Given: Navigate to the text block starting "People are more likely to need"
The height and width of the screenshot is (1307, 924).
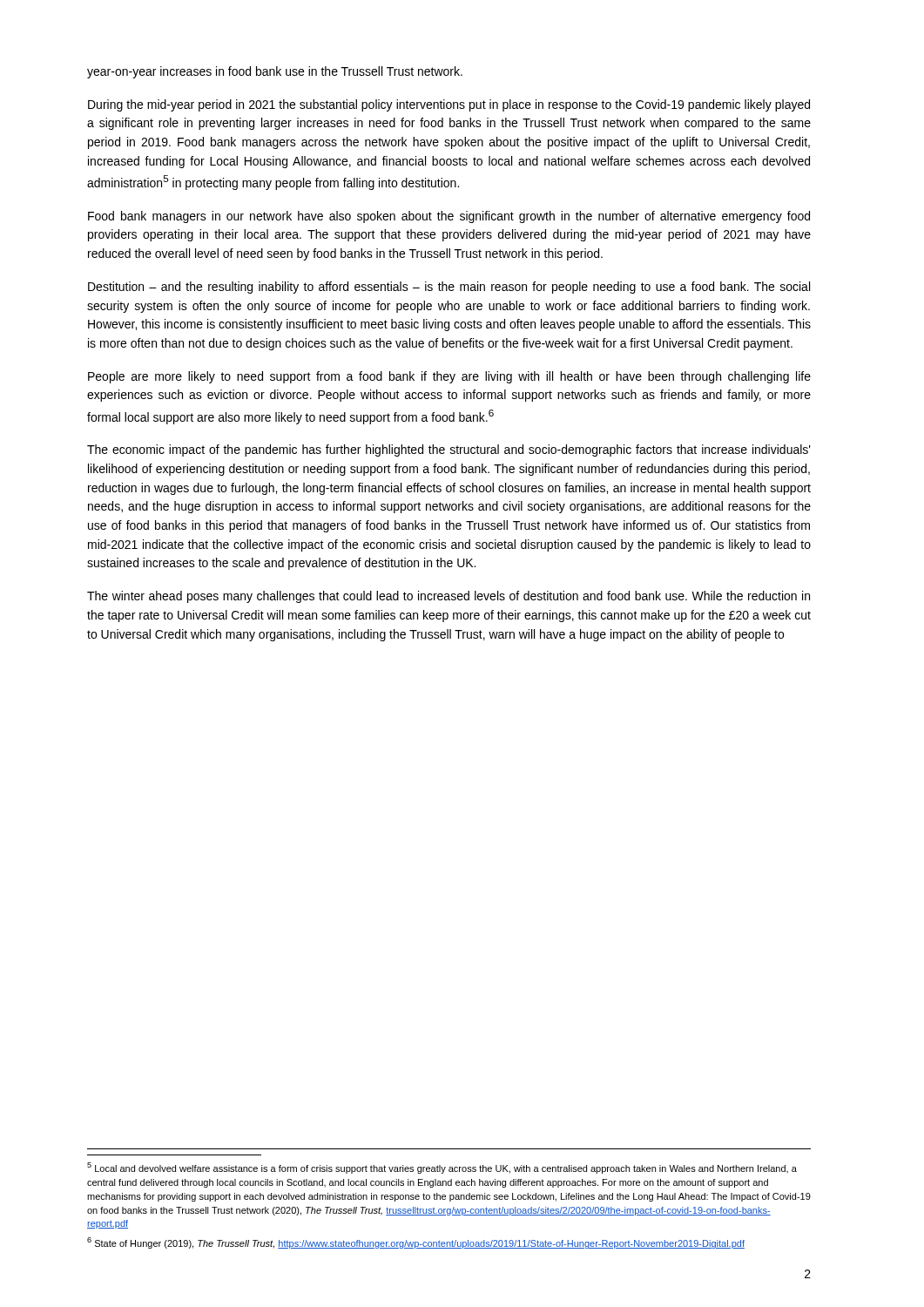Looking at the screenshot, I should tap(449, 397).
